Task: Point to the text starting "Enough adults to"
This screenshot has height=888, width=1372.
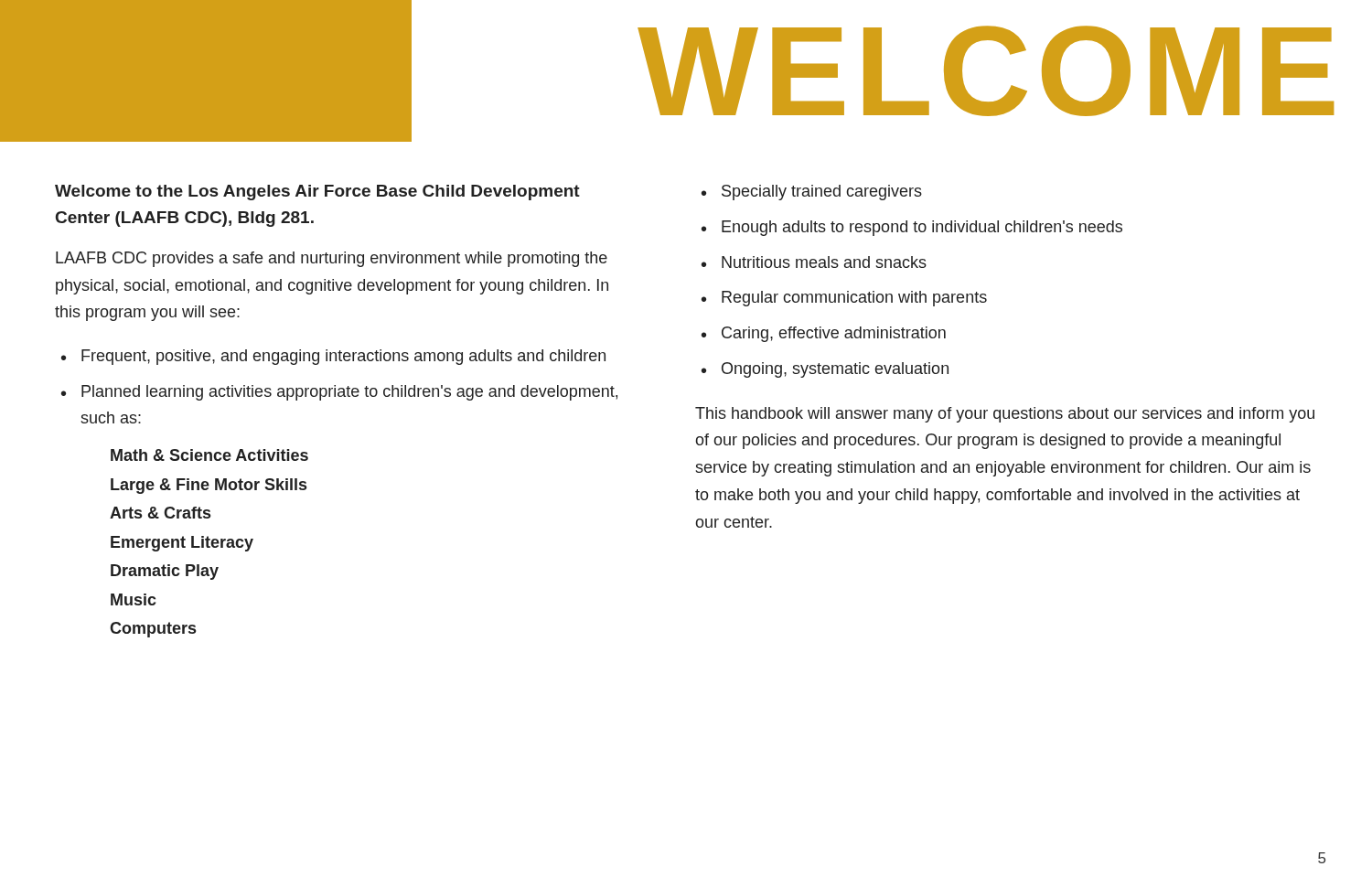Action: point(922,227)
